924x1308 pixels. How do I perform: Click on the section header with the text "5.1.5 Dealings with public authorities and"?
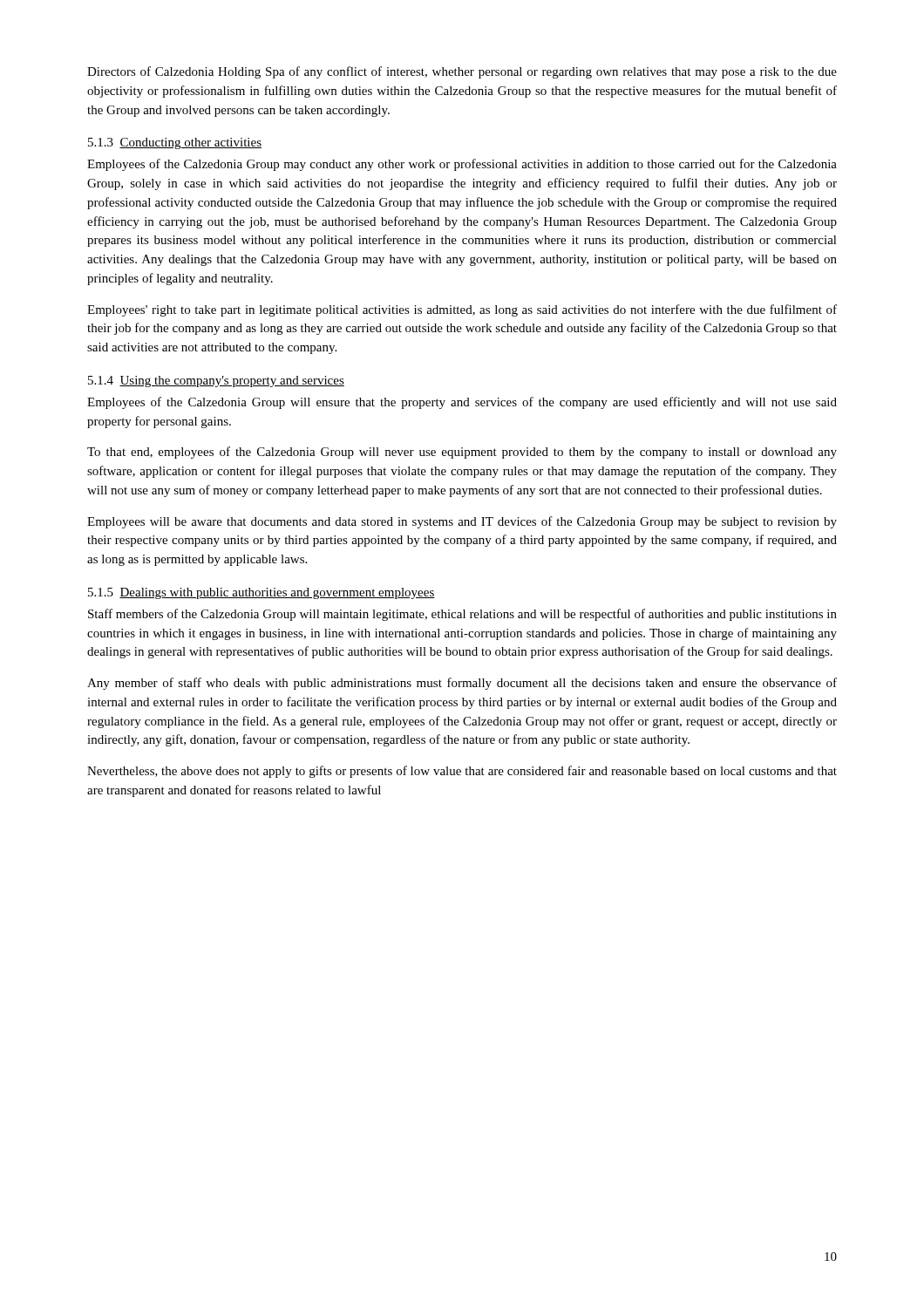(261, 592)
